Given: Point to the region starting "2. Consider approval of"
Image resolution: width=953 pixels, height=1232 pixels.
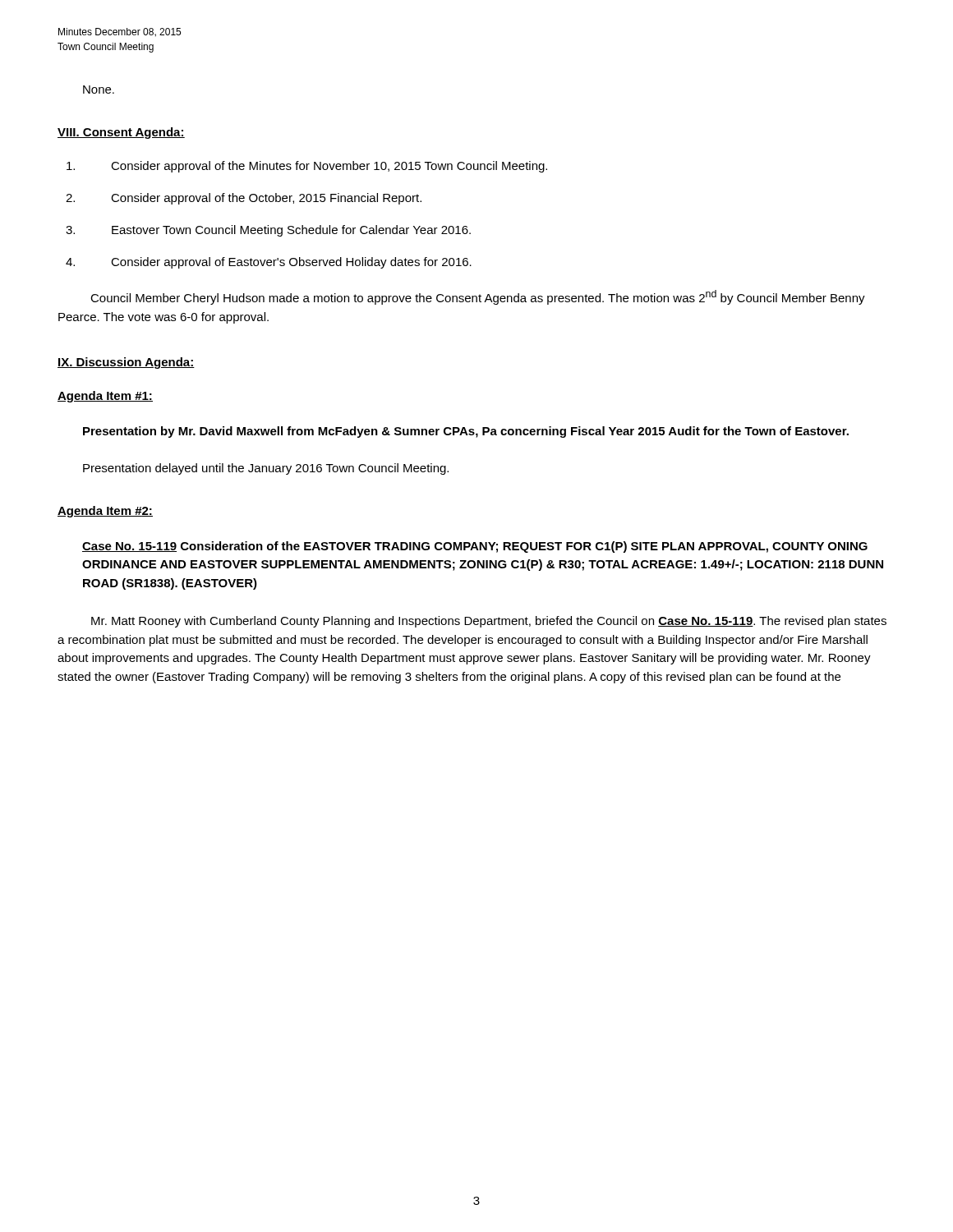Looking at the screenshot, I should (x=244, y=199).
